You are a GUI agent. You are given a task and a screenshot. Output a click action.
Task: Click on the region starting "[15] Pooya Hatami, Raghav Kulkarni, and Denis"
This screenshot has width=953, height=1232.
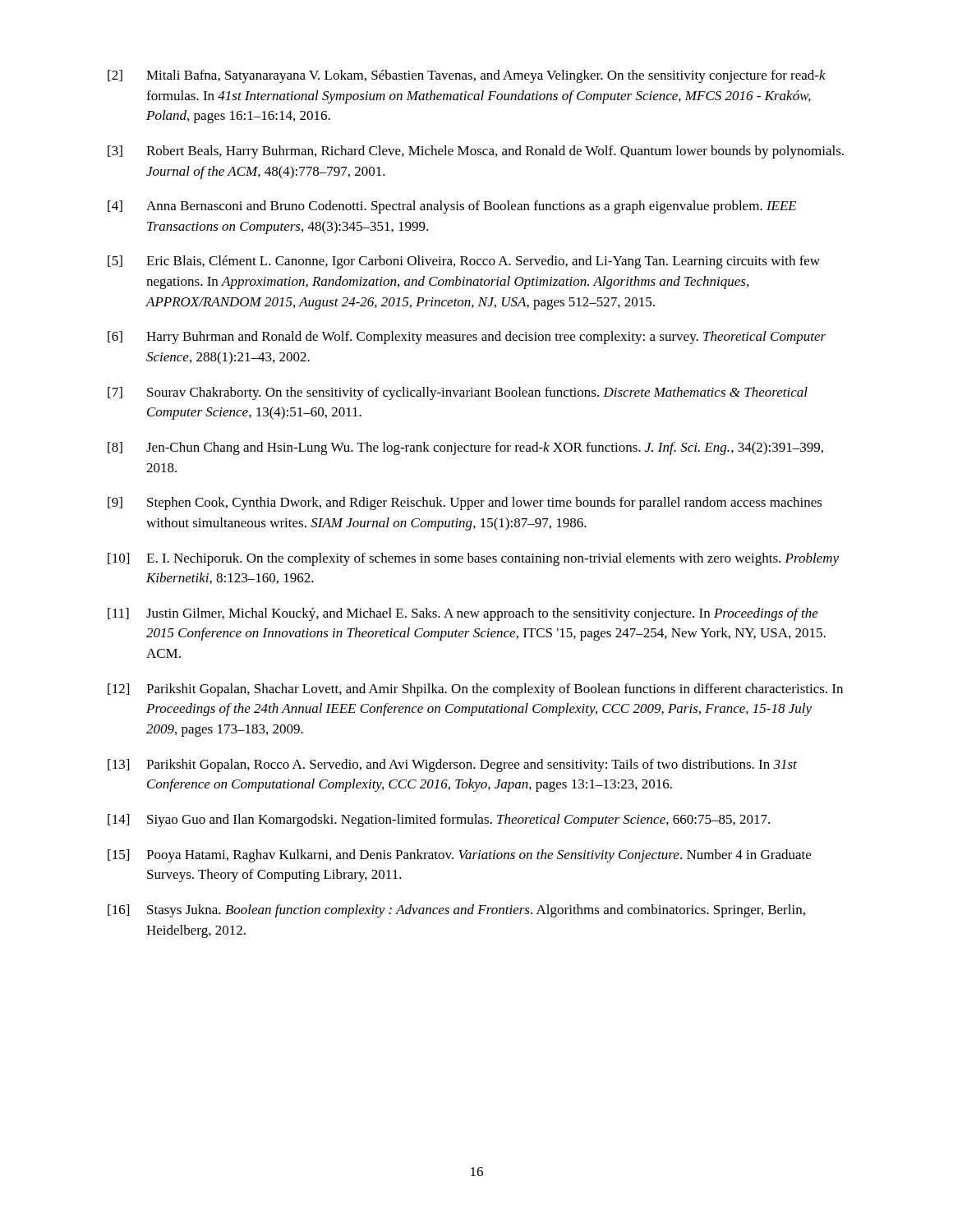point(476,865)
